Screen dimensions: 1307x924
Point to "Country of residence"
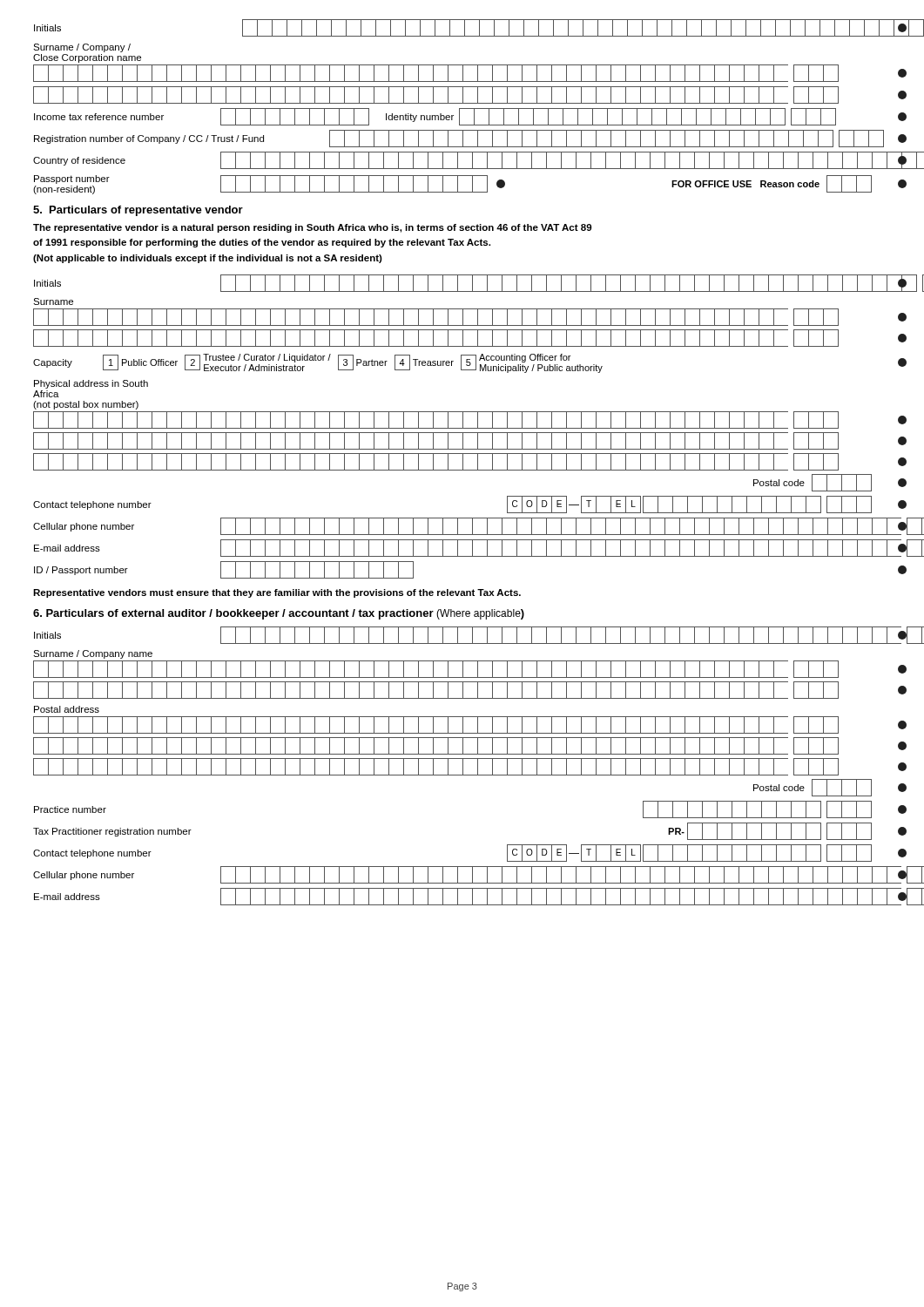(79, 160)
